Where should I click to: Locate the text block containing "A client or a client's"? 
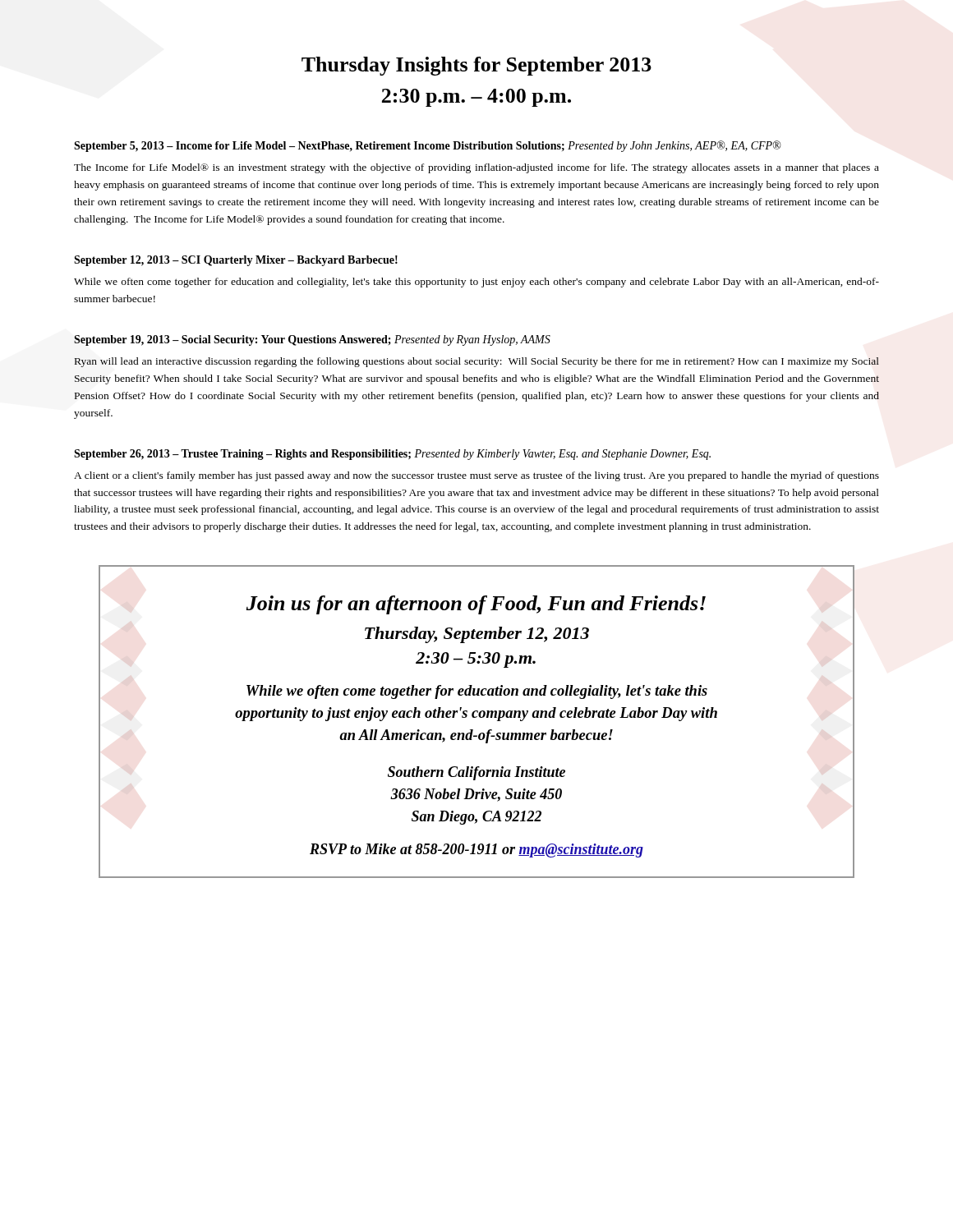coord(476,501)
